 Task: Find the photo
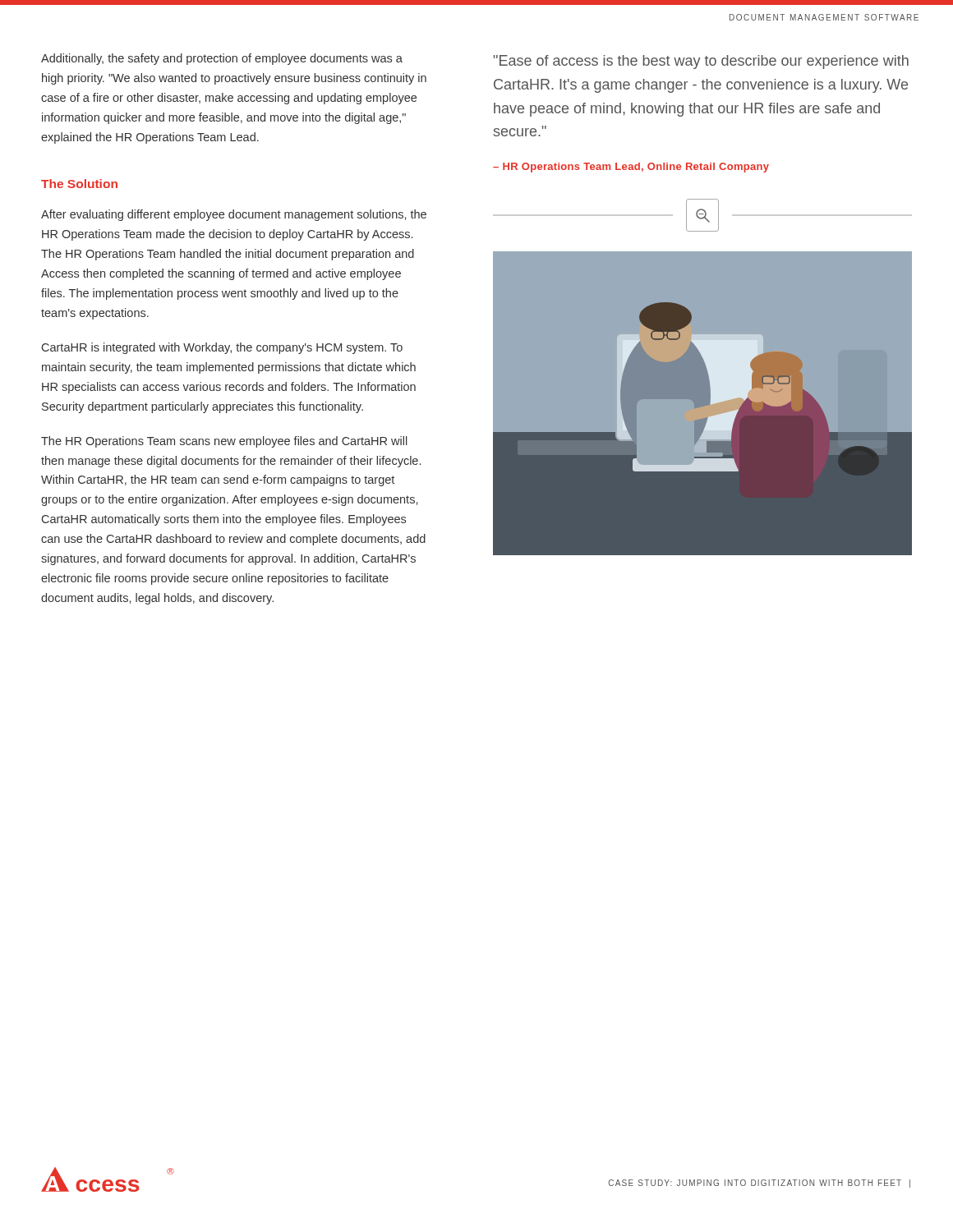(702, 403)
